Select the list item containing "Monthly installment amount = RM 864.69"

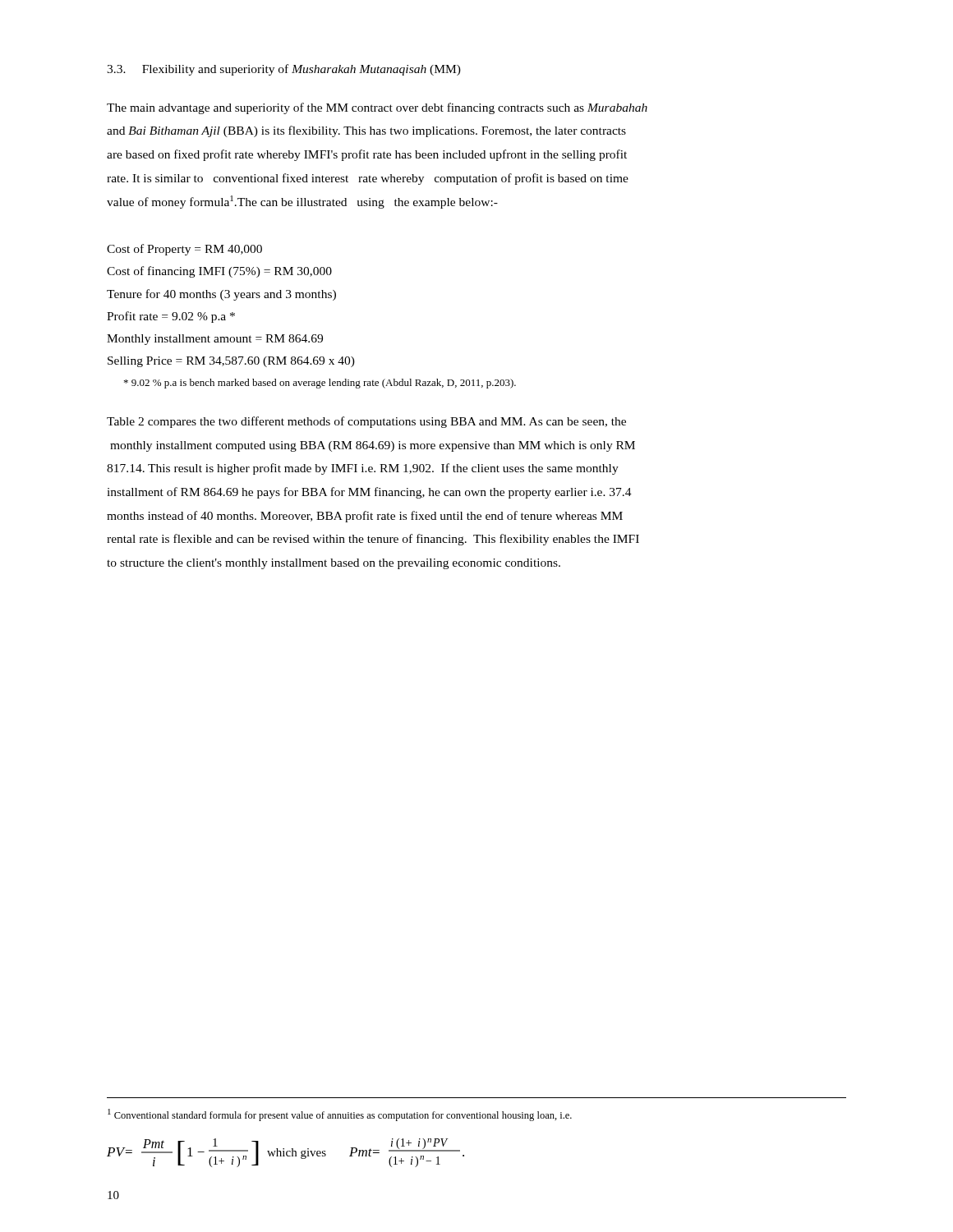click(x=215, y=338)
